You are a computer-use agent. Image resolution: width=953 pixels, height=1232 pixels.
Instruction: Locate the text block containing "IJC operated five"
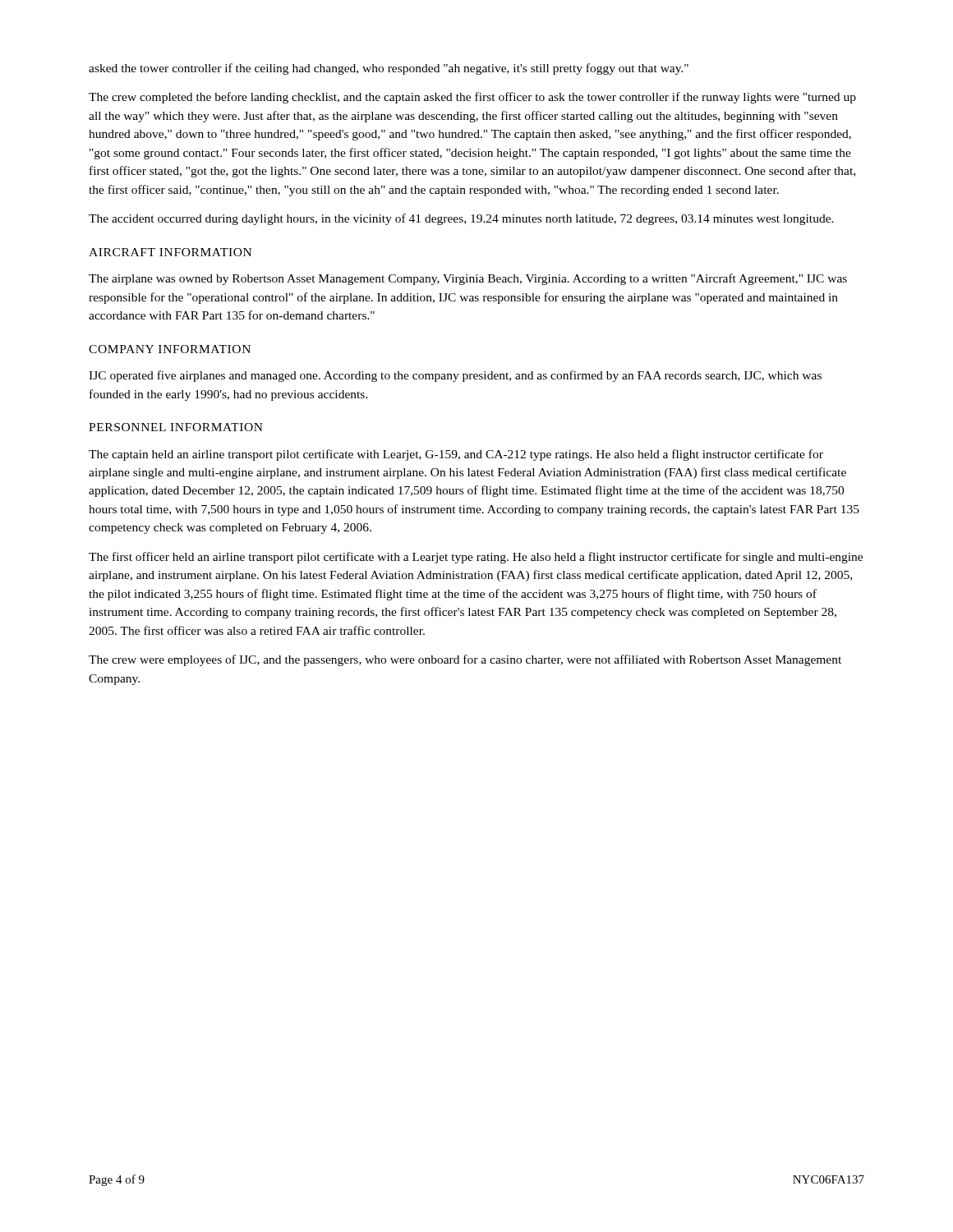[x=455, y=384]
